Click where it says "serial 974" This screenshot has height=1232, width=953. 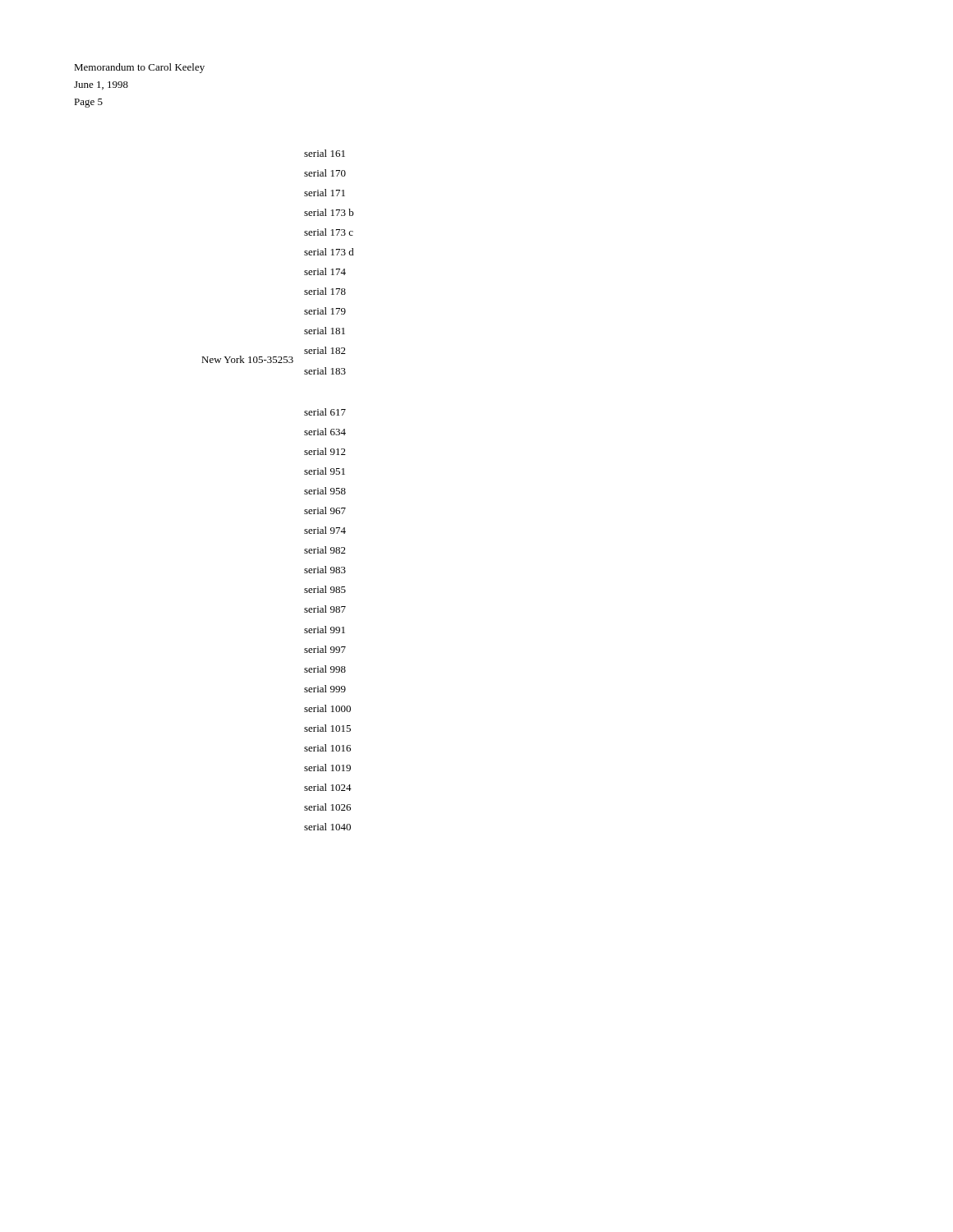pos(325,530)
